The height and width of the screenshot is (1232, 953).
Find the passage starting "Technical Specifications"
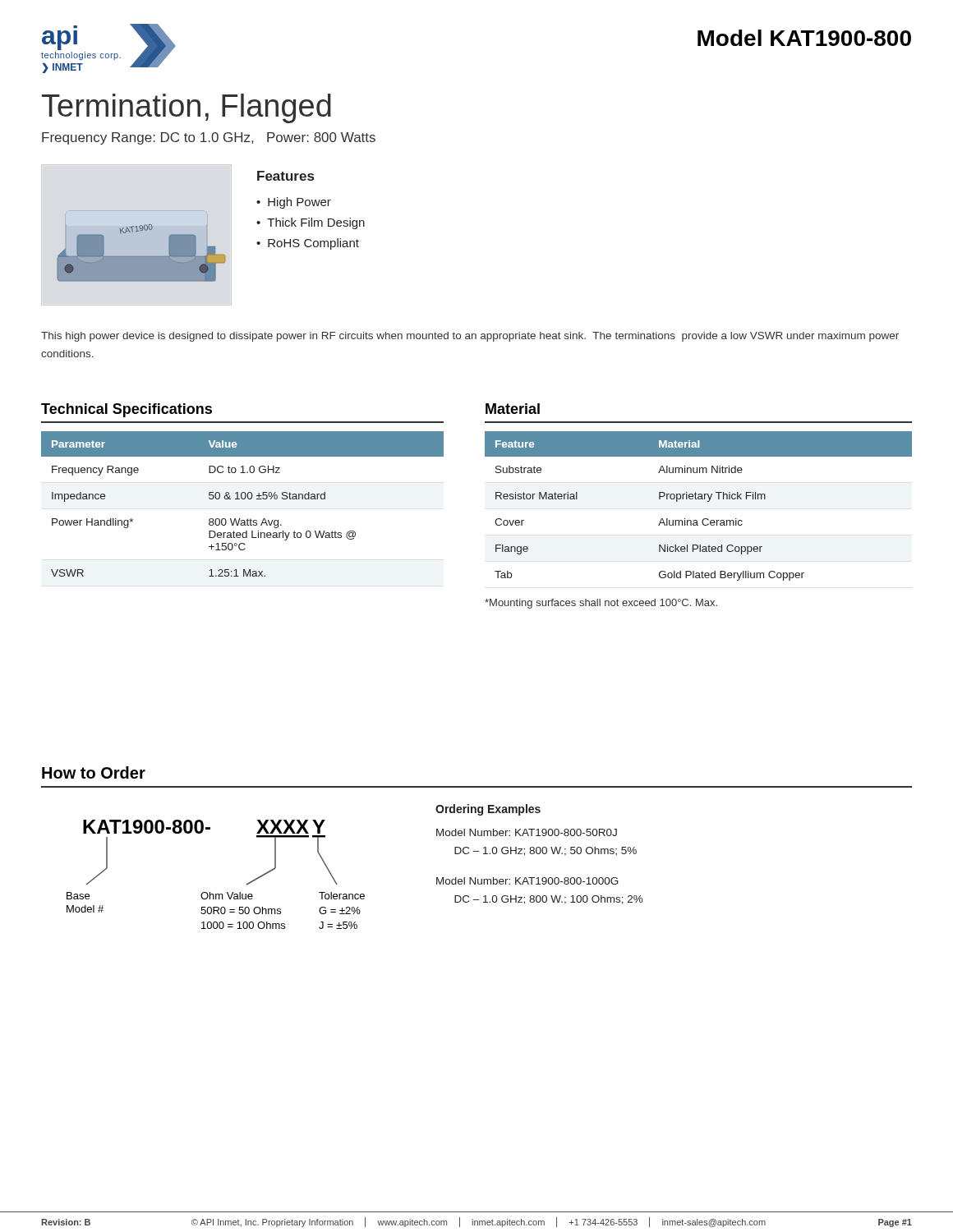pyautogui.click(x=127, y=409)
